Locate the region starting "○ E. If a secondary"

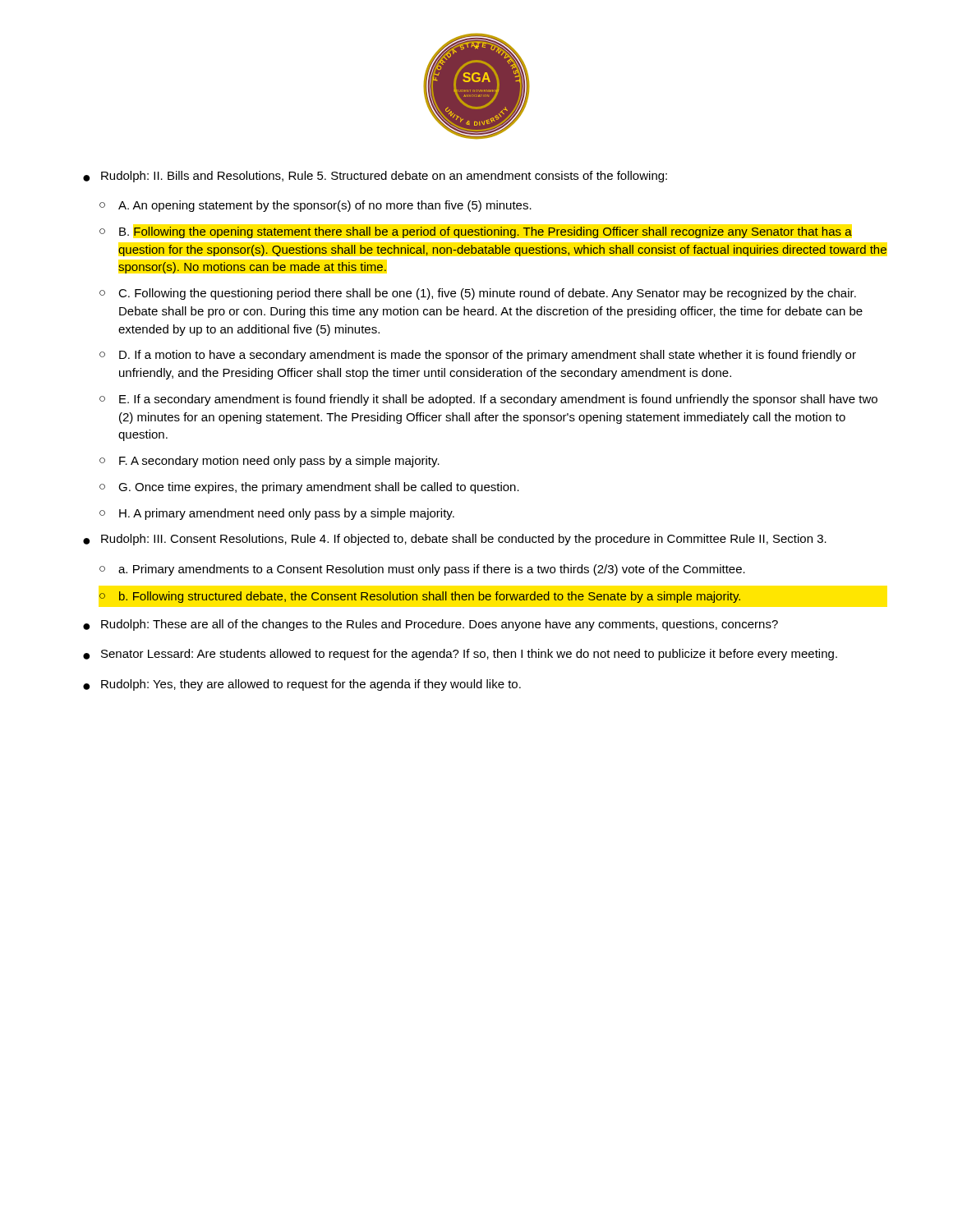coord(493,417)
